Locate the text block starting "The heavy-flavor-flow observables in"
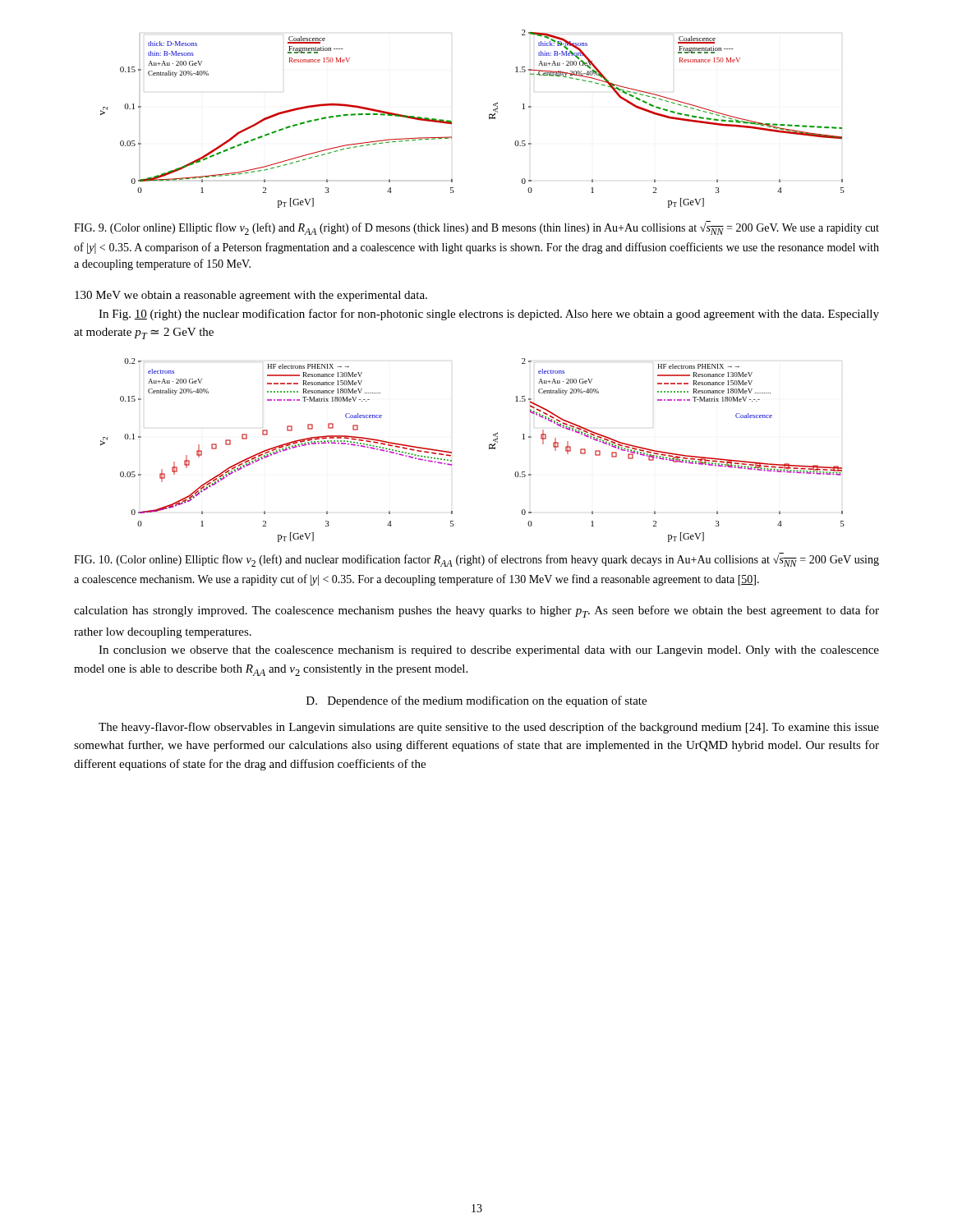Viewport: 953px width, 1232px height. coord(476,745)
